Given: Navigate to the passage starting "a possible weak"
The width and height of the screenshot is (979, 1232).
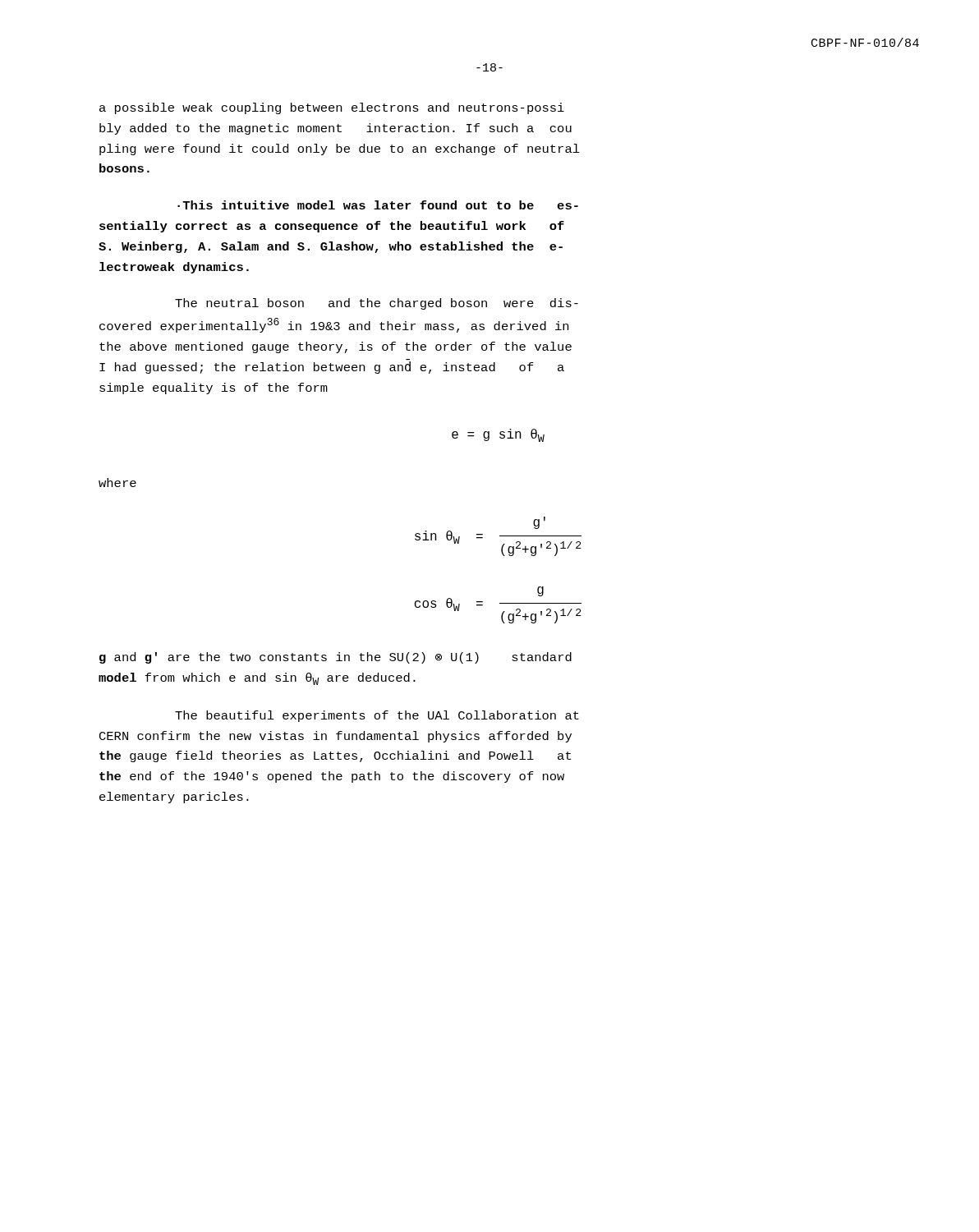Looking at the screenshot, I should [339, 139].
